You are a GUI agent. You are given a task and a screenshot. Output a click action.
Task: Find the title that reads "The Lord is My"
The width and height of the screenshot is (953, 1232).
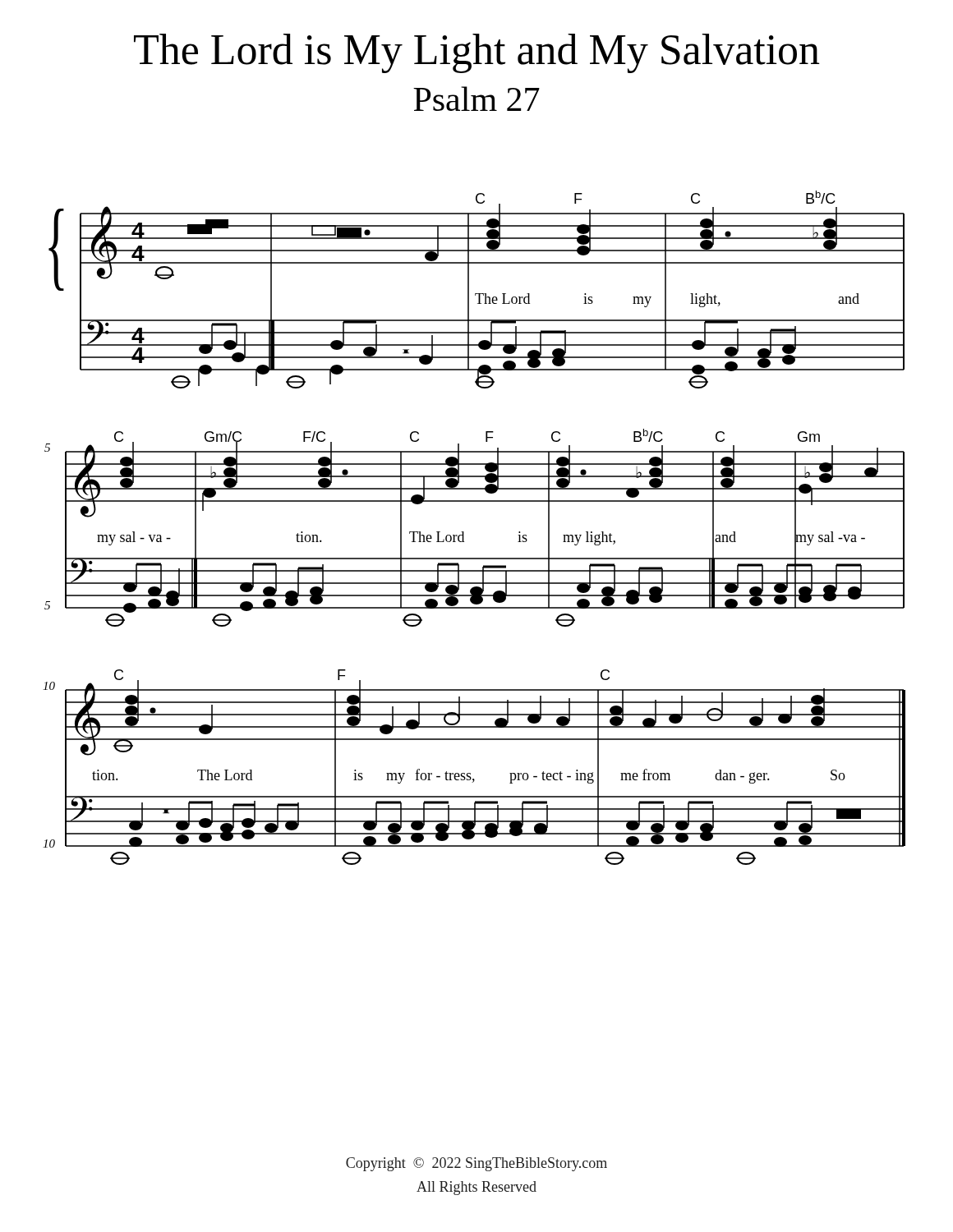pyautogui.click(x=476, y=73)
